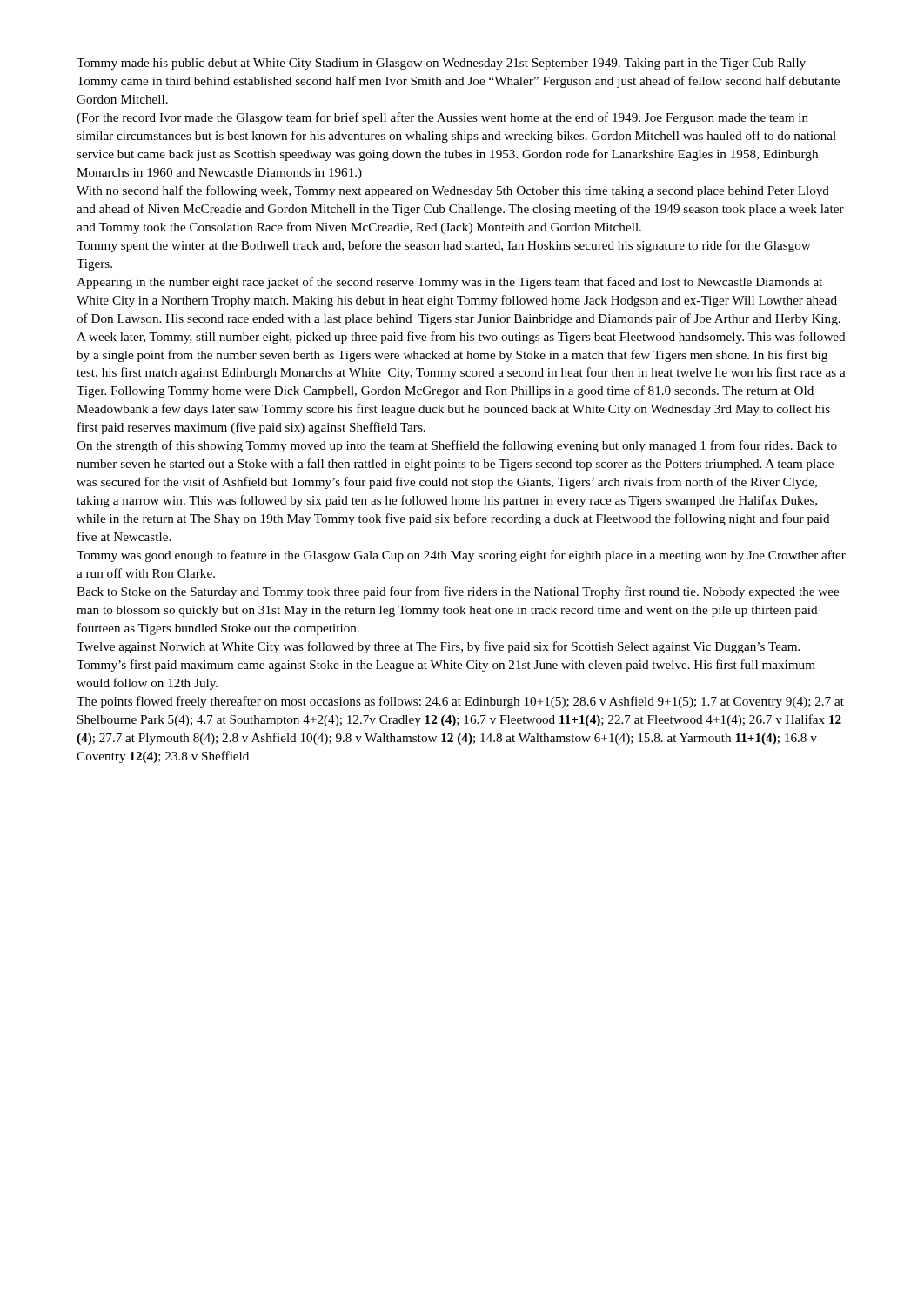The height and width of the screenshot is (1305, 924).
Task: Locate the block of text that opens with "Tommy made his public debut at White City"
Action: click(462, 410)
